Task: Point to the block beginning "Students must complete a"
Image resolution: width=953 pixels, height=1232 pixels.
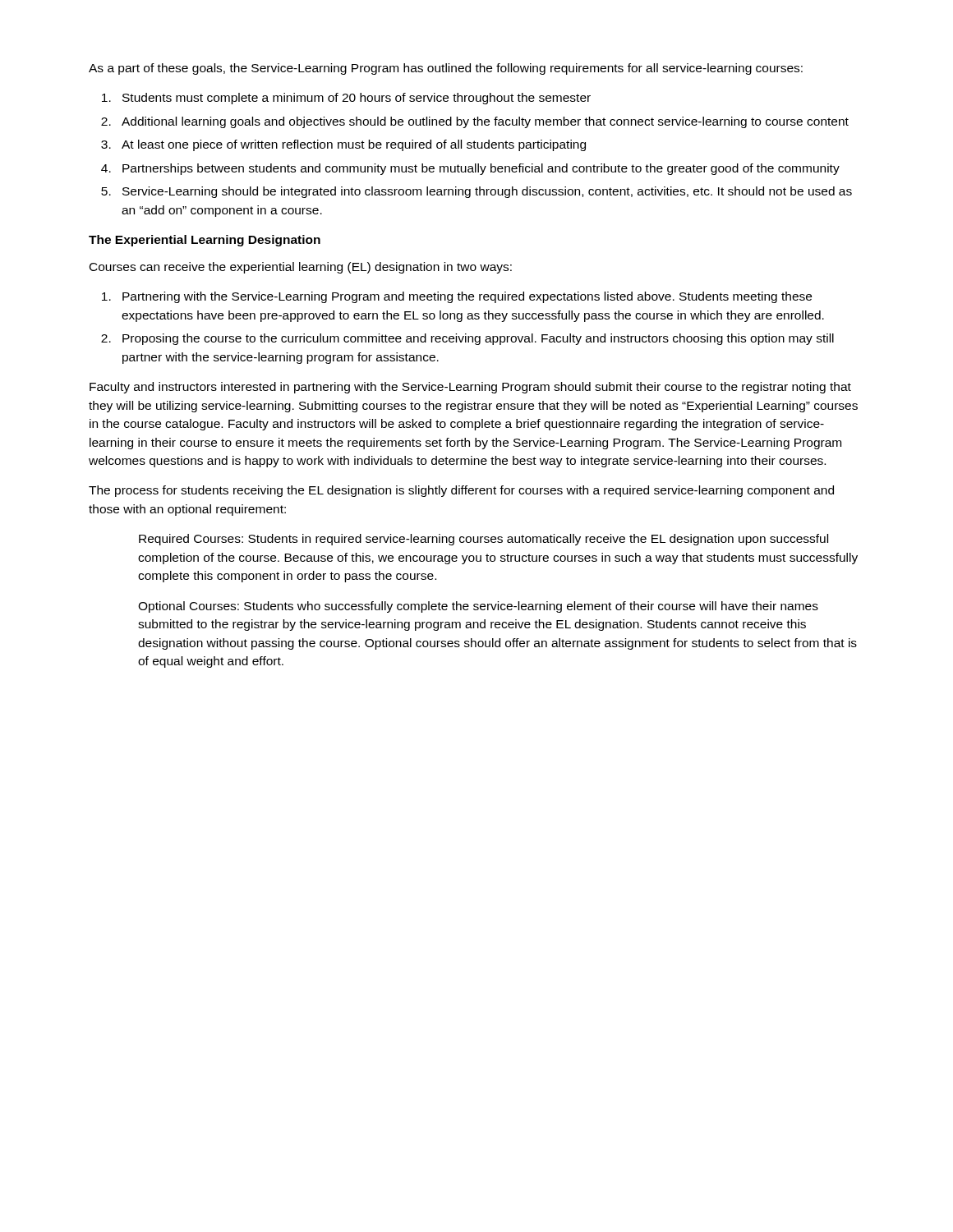Action: (x=490, y=98)
